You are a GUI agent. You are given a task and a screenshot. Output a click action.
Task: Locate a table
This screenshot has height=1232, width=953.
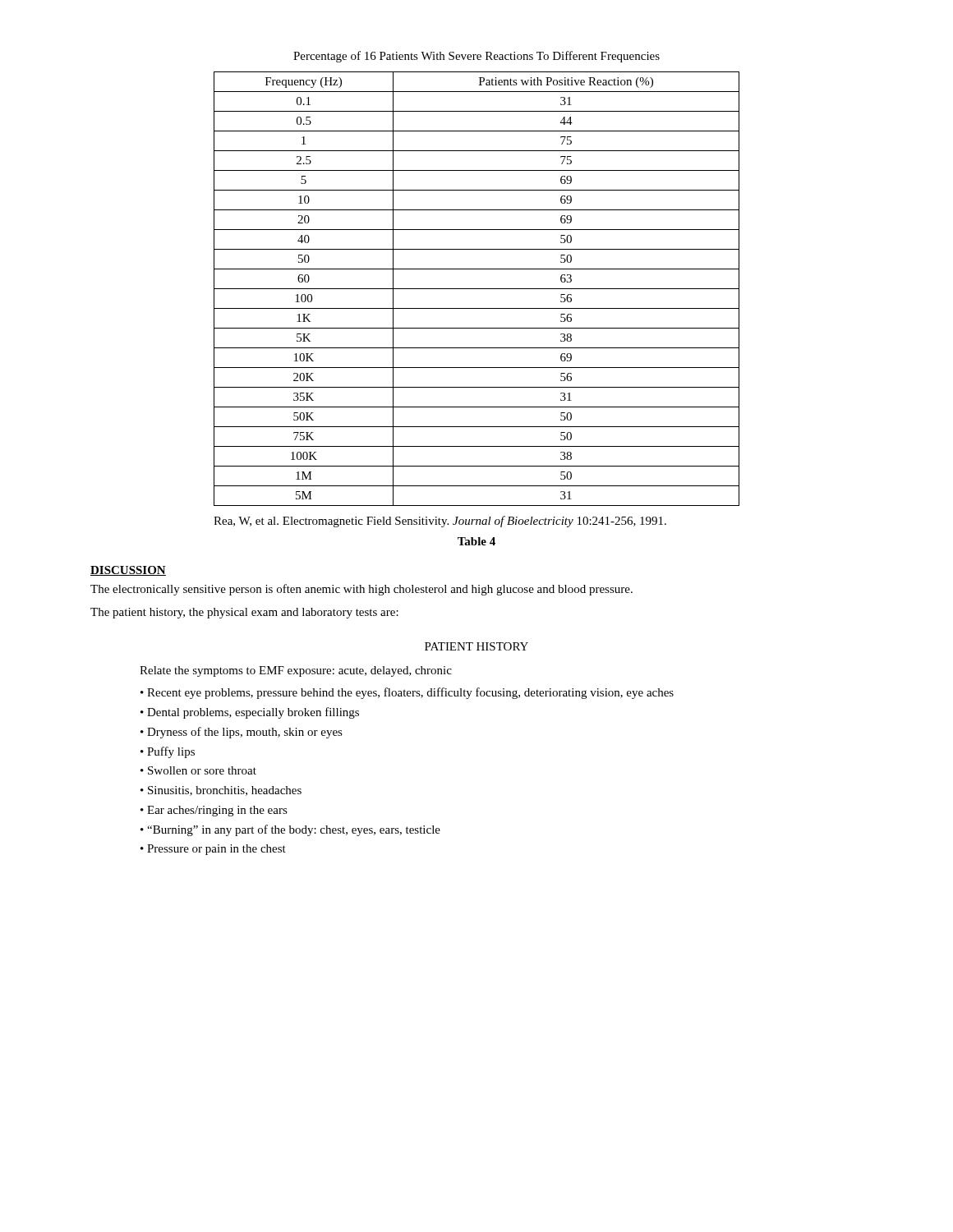476,289
